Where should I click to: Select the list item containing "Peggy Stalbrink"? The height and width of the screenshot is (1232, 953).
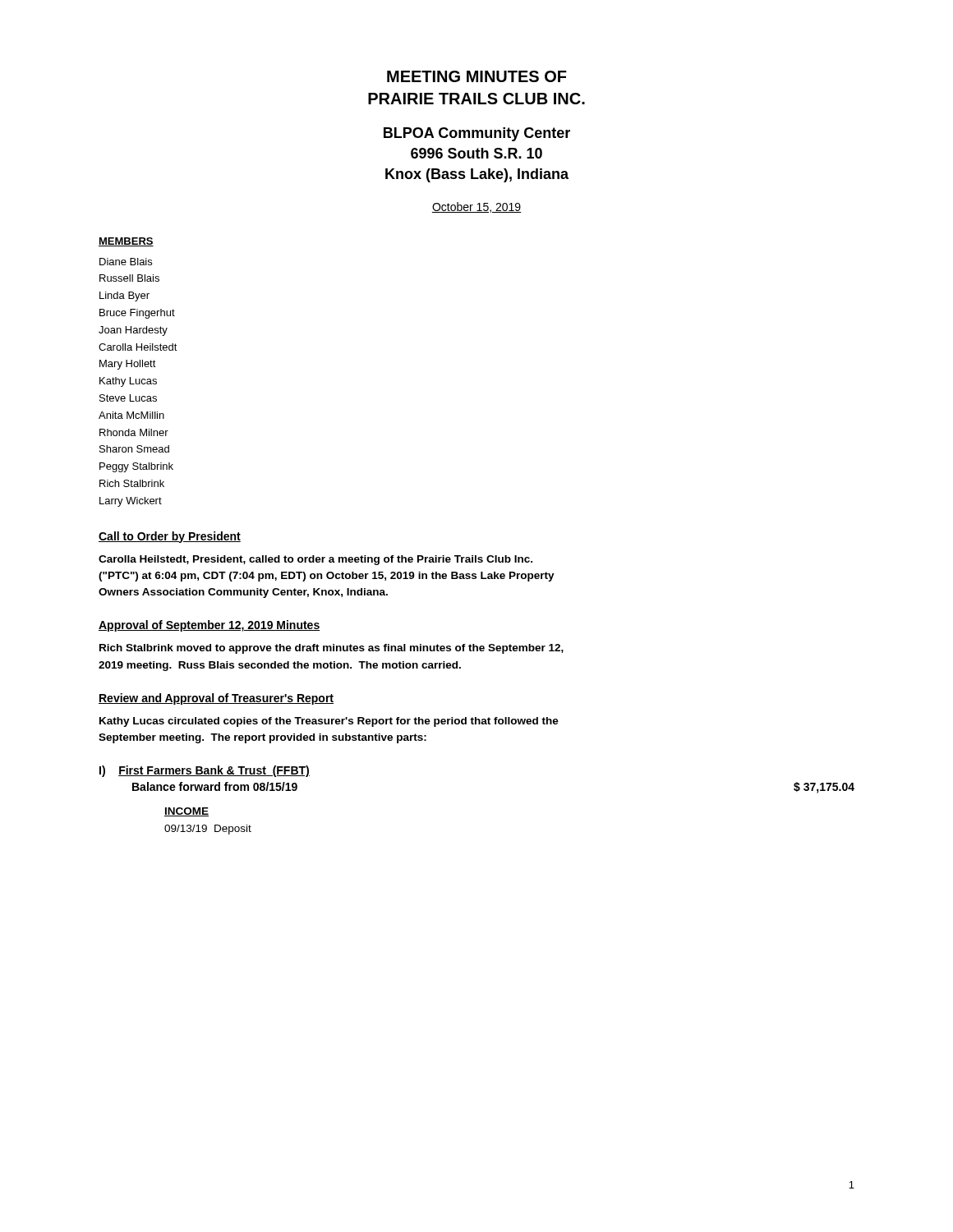[136, 466]
